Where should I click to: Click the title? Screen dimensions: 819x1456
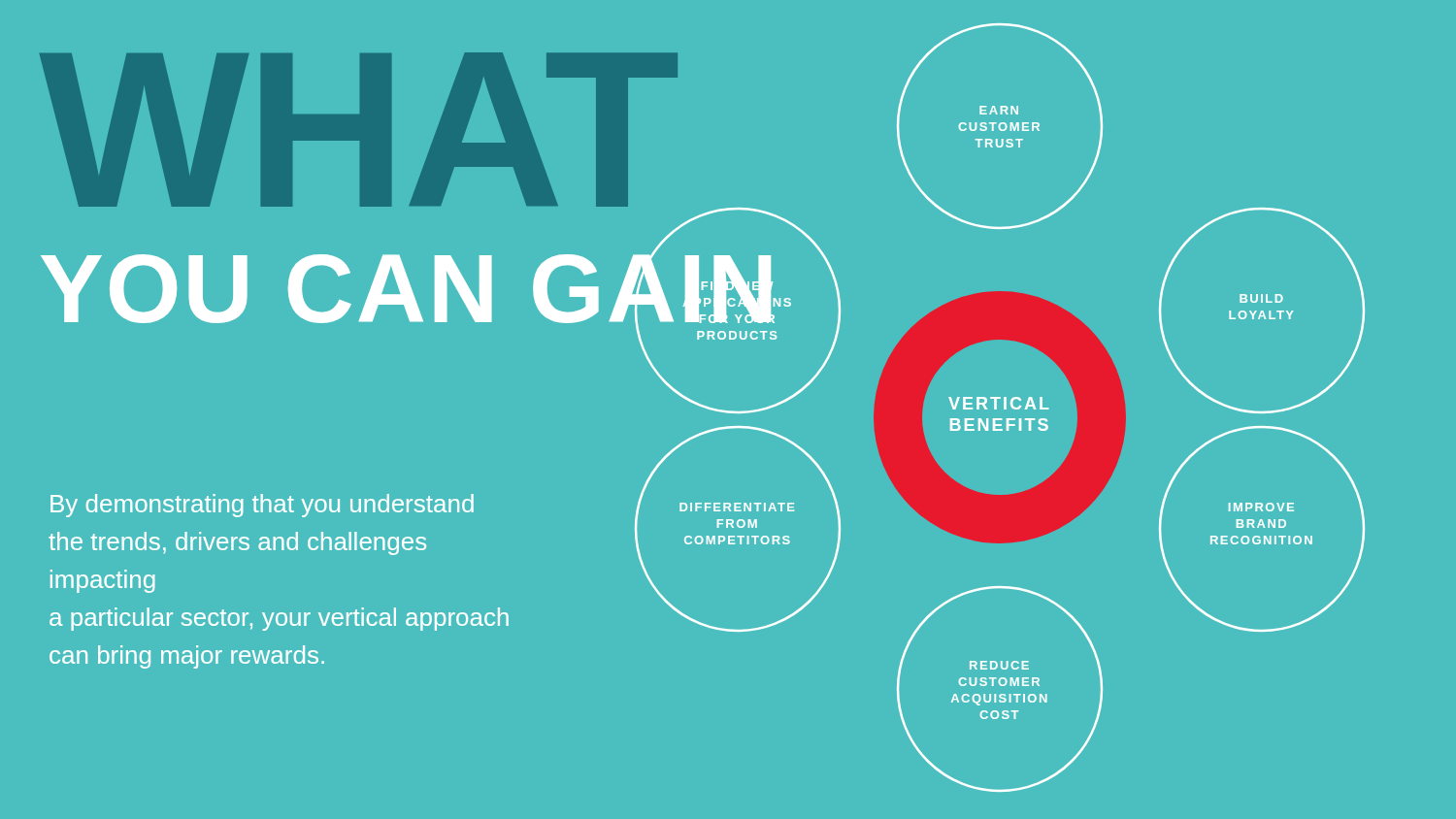(409, 183)
